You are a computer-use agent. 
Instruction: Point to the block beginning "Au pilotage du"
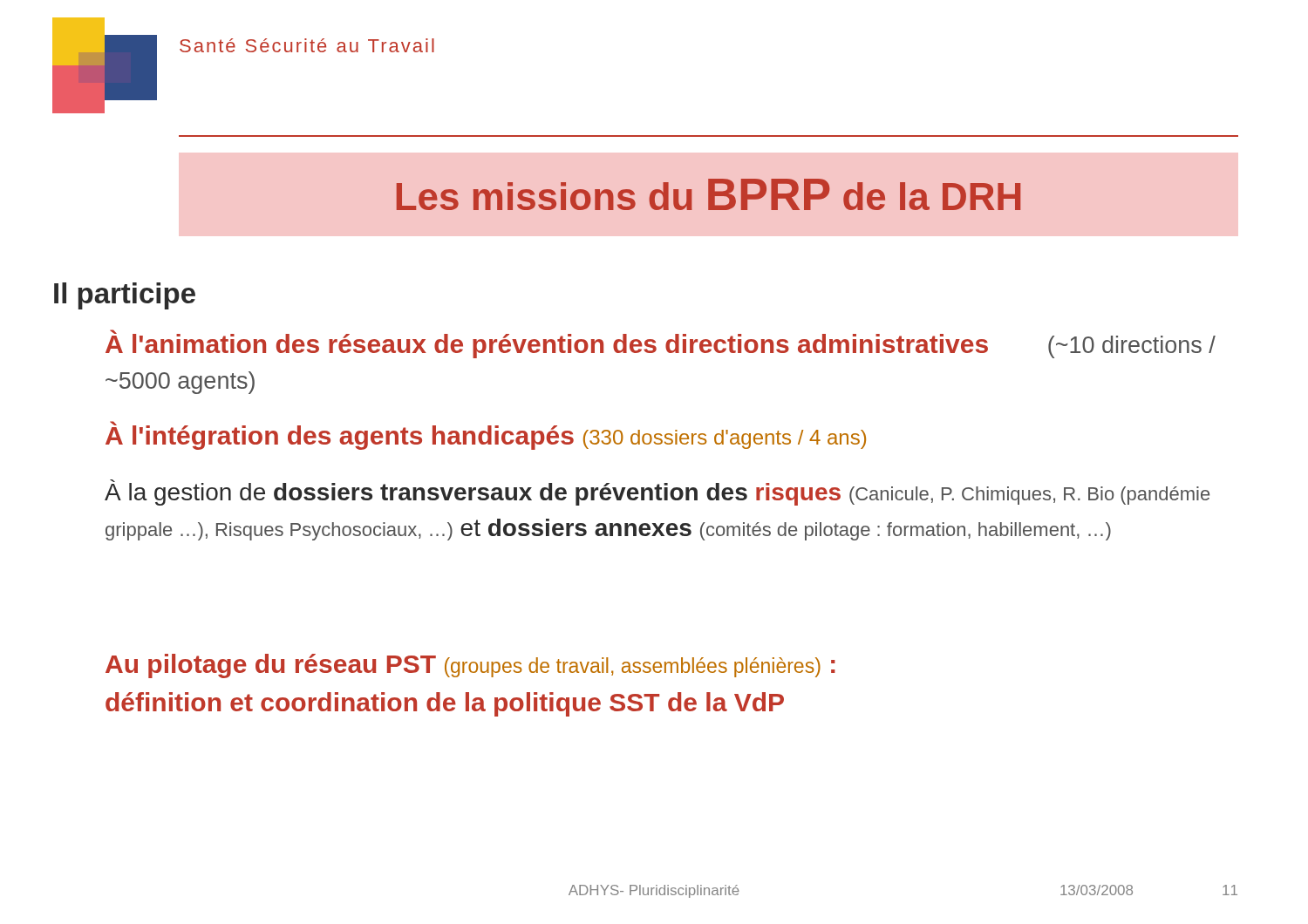click(x=471, y=683)
